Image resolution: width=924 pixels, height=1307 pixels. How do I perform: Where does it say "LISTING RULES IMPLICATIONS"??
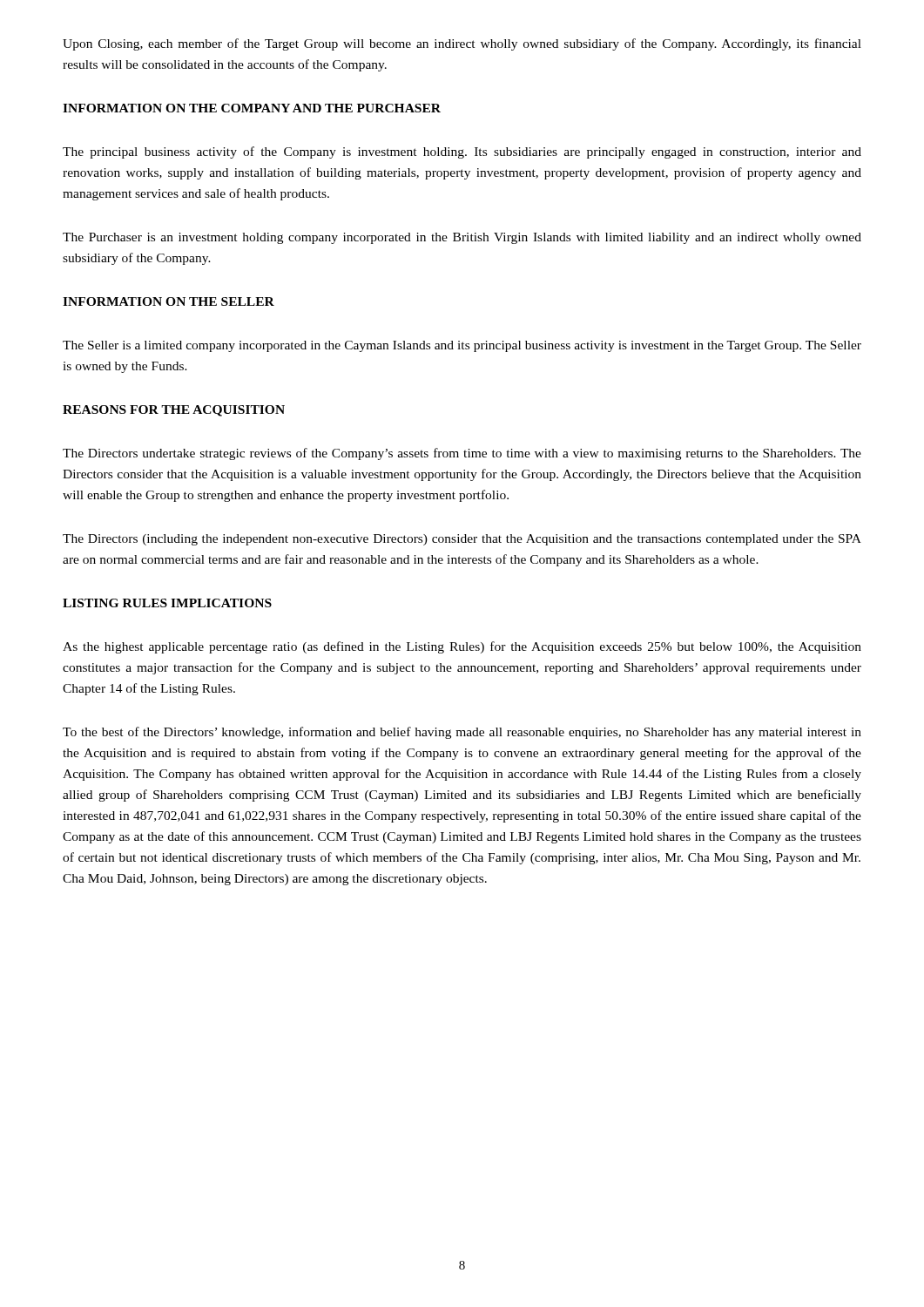tap(167, 603)
